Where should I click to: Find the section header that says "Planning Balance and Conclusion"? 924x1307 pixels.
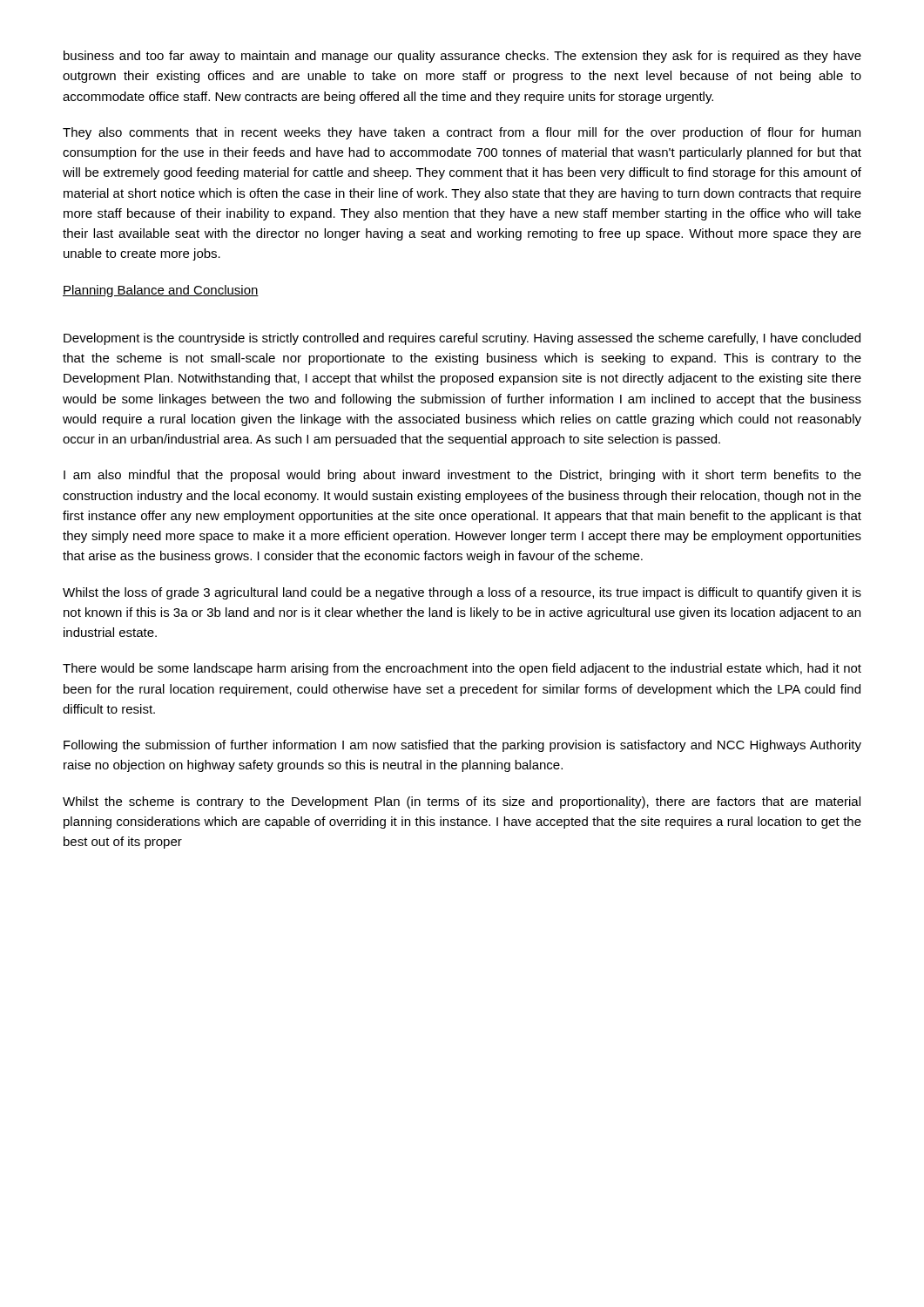pyautogui.click(x=160, y=289)
